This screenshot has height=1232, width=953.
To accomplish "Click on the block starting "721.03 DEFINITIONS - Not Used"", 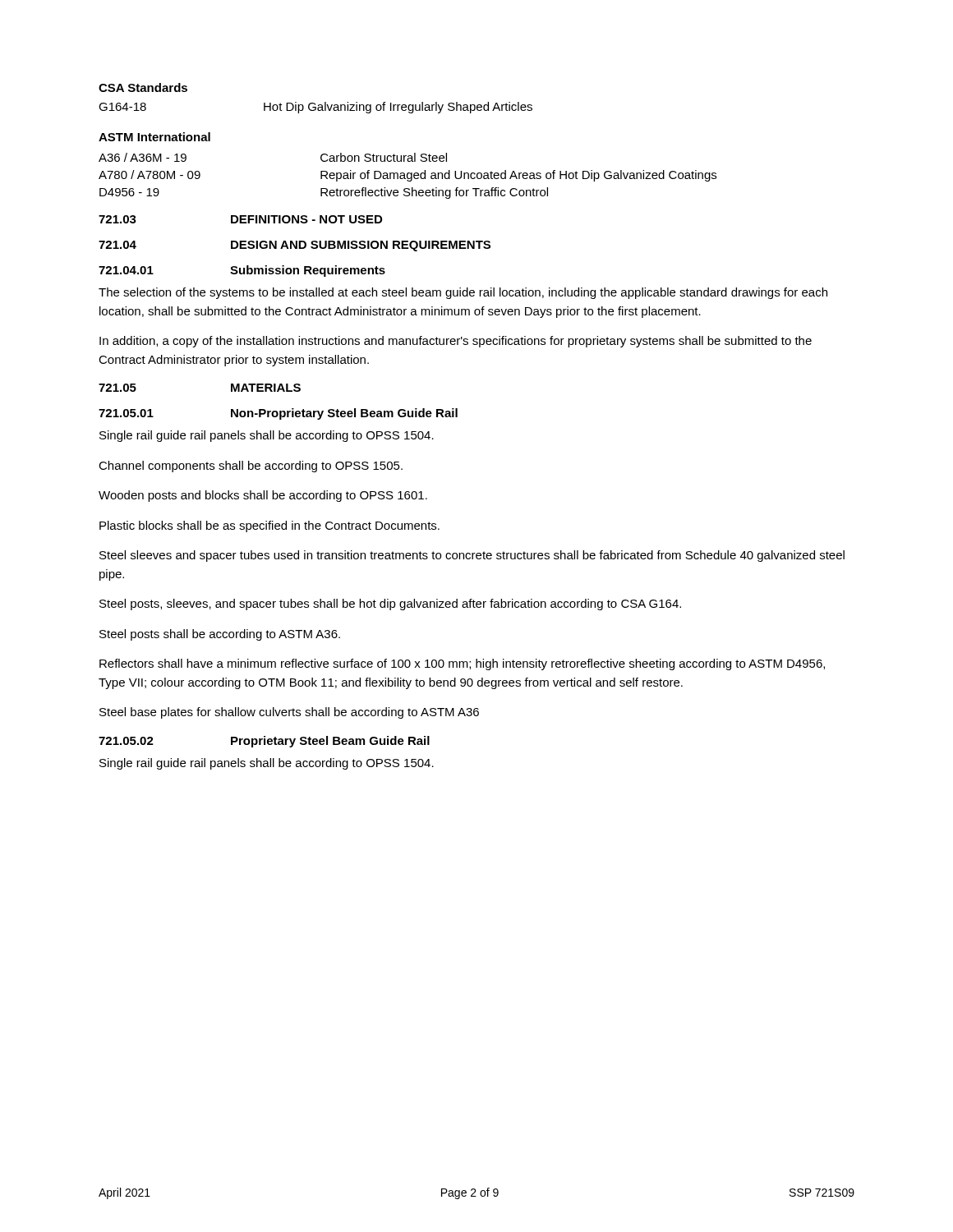I will coord(241,219).
